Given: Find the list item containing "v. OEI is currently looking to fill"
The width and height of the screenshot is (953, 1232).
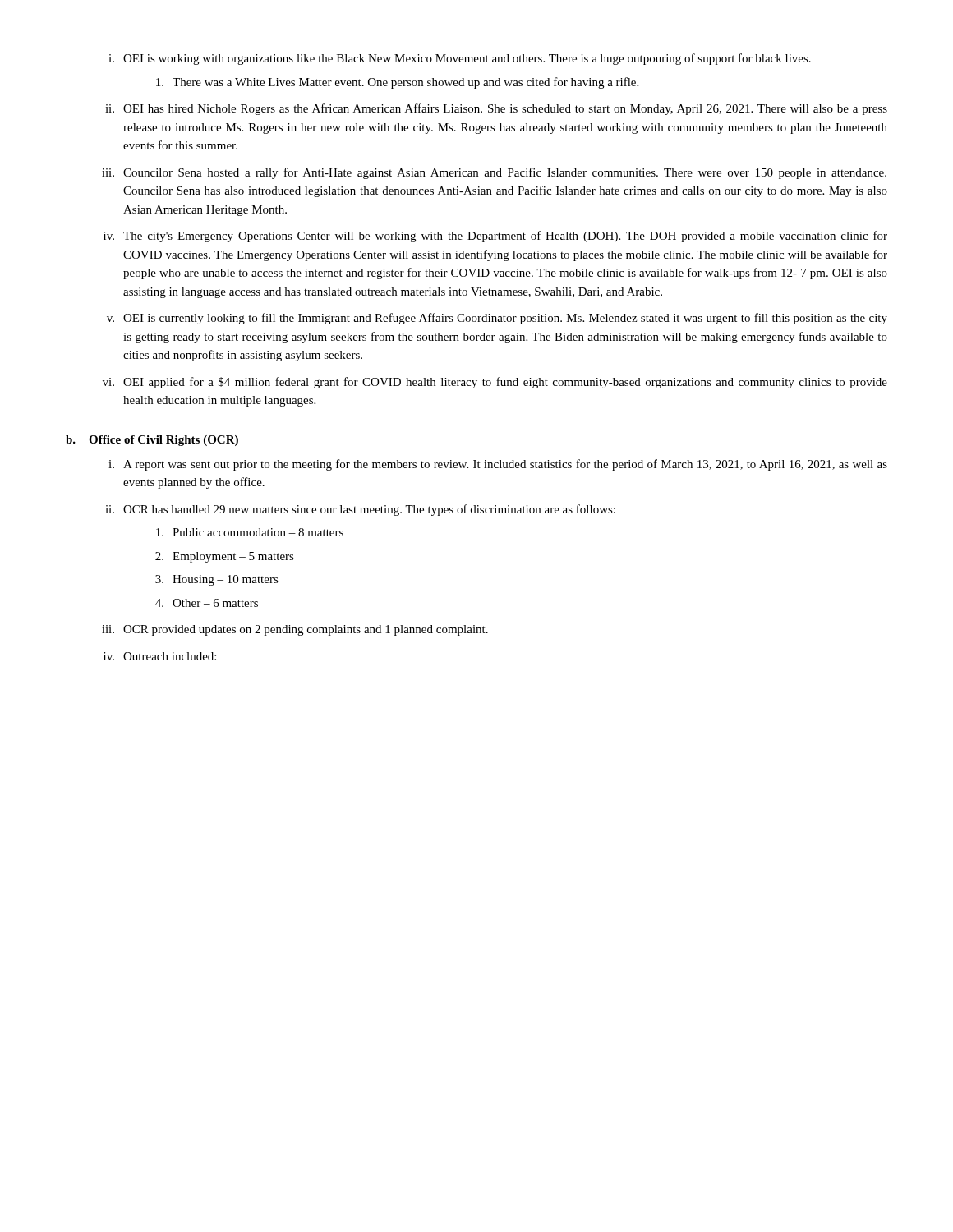Looking at the screenshot, I should 476,337.
